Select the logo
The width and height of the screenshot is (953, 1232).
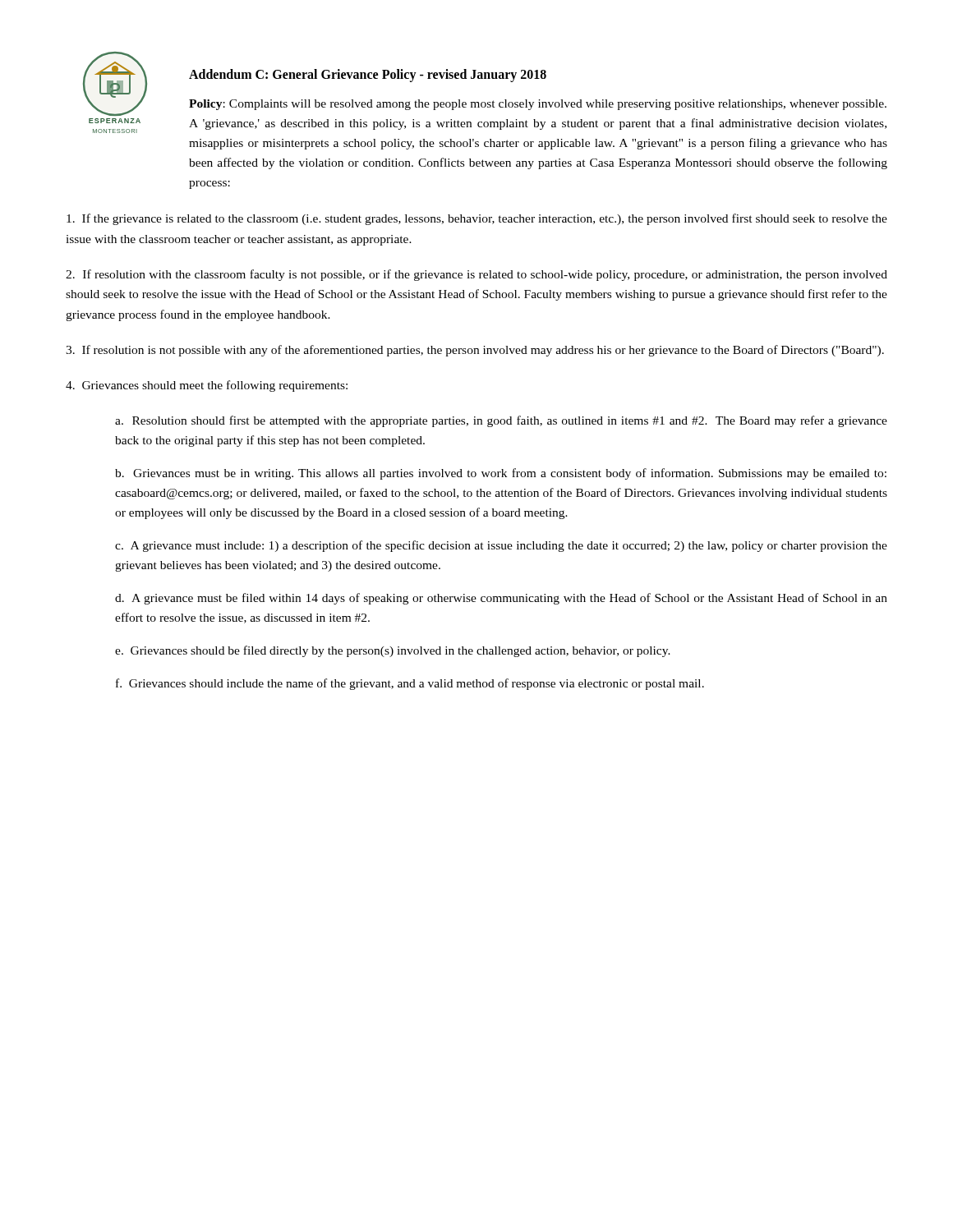119,96
